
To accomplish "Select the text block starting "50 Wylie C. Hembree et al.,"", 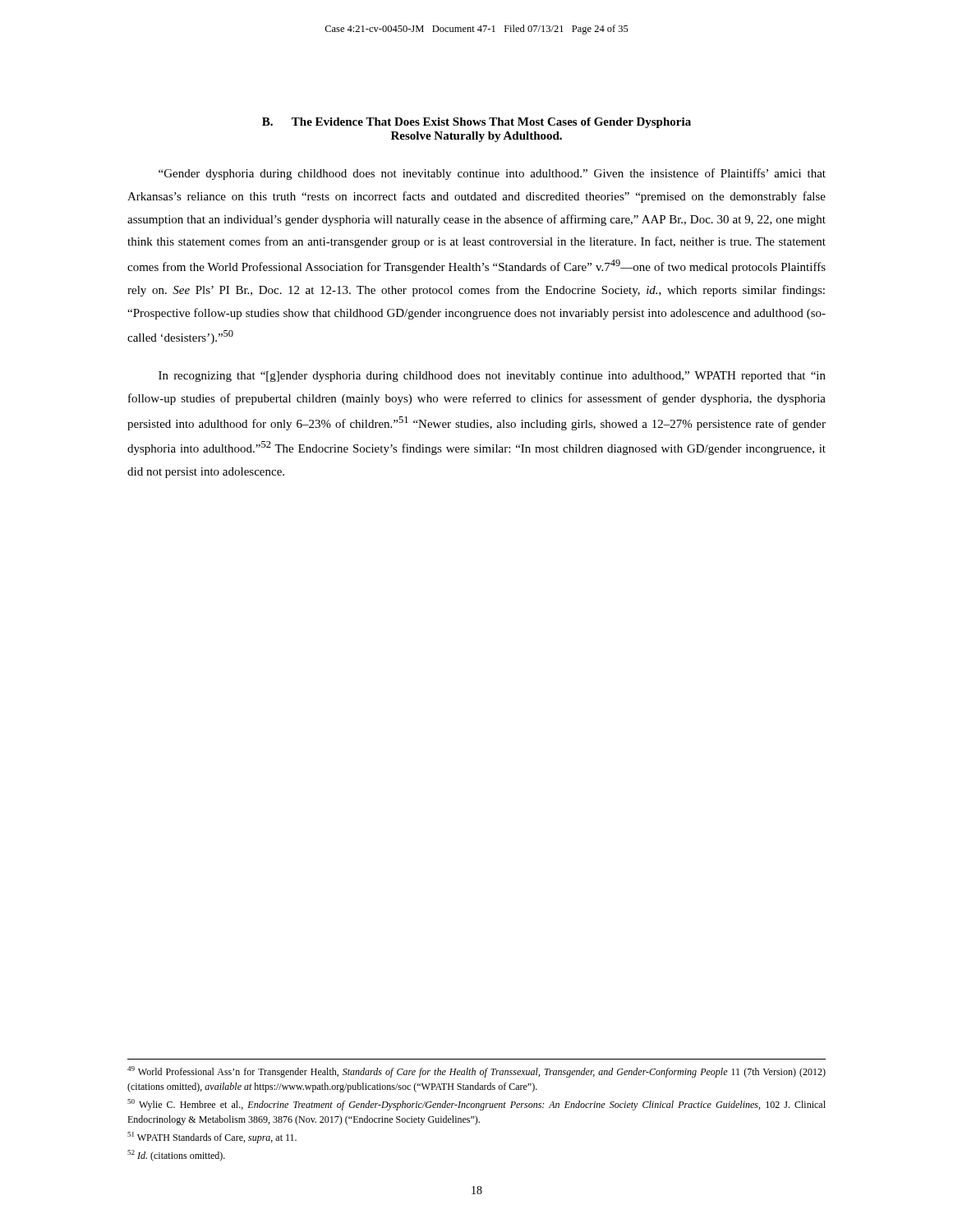I will click(x=476, y=1111).
